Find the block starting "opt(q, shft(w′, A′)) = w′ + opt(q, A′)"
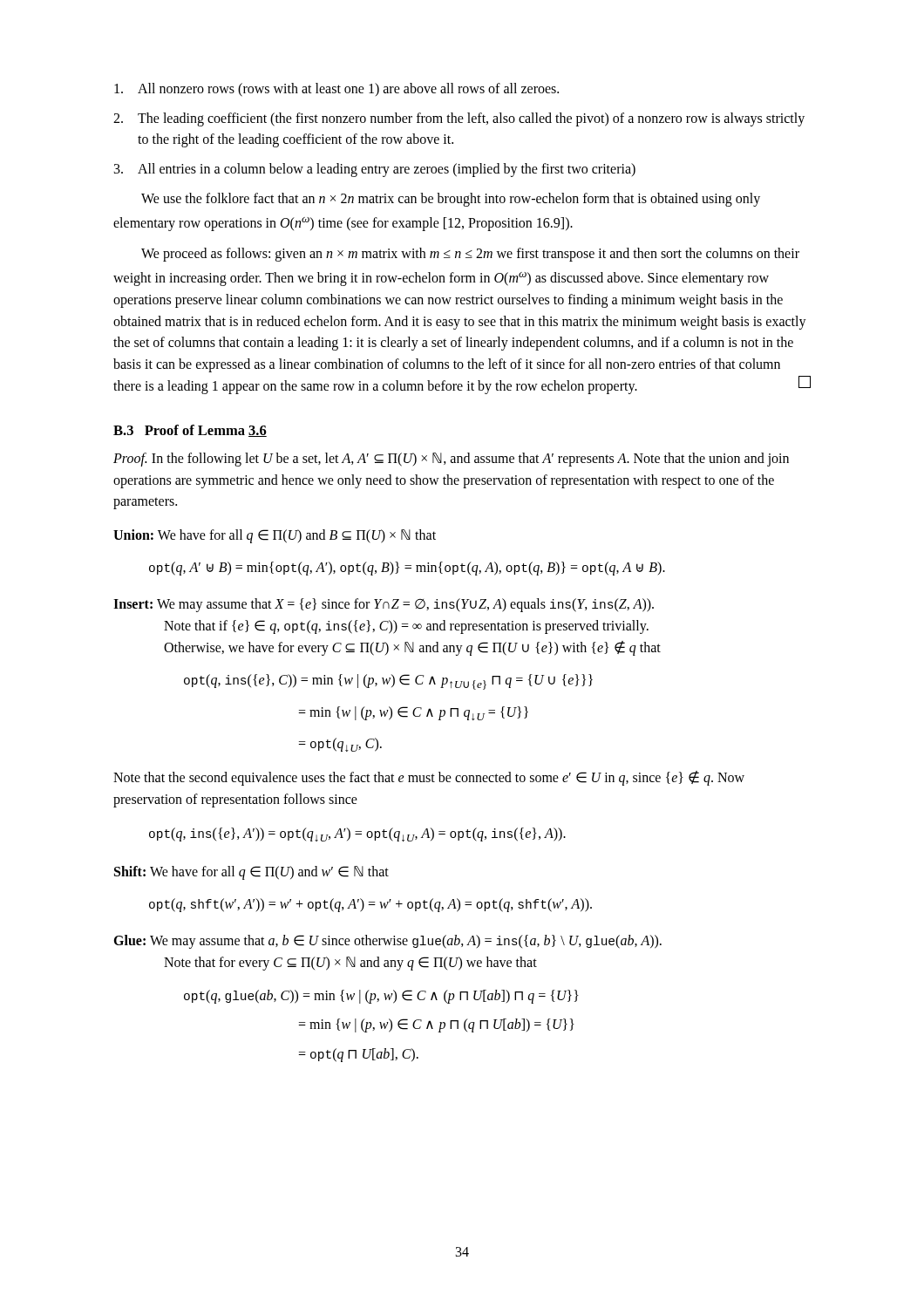This screenshot has height=1308, width=924. (x=370, y=904)
